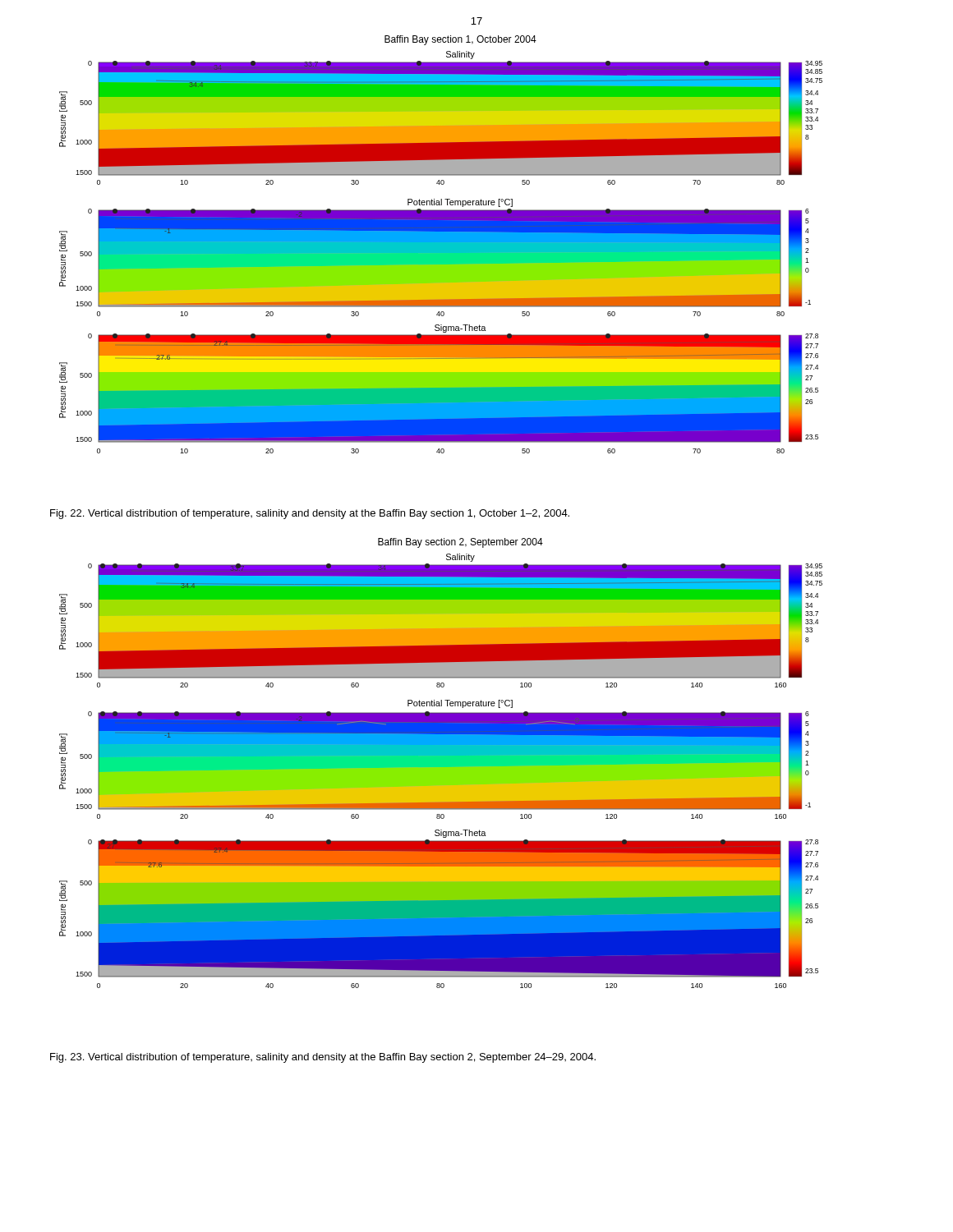
Task: Point to the caption beginning "Fig. 22. Vertical distribution"
Action: 310,513
